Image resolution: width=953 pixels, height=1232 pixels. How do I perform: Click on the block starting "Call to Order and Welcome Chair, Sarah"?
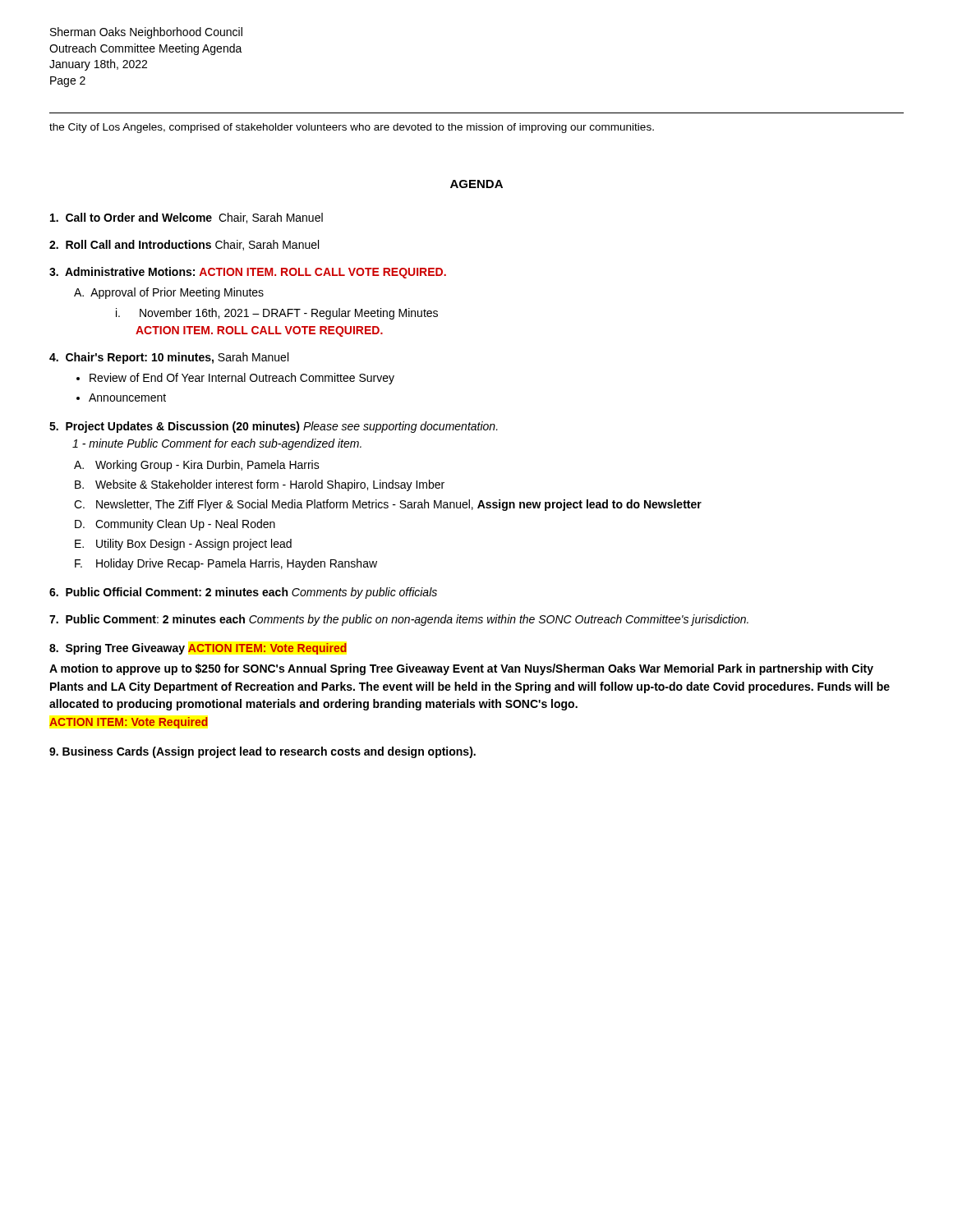[x=186, y=218]
